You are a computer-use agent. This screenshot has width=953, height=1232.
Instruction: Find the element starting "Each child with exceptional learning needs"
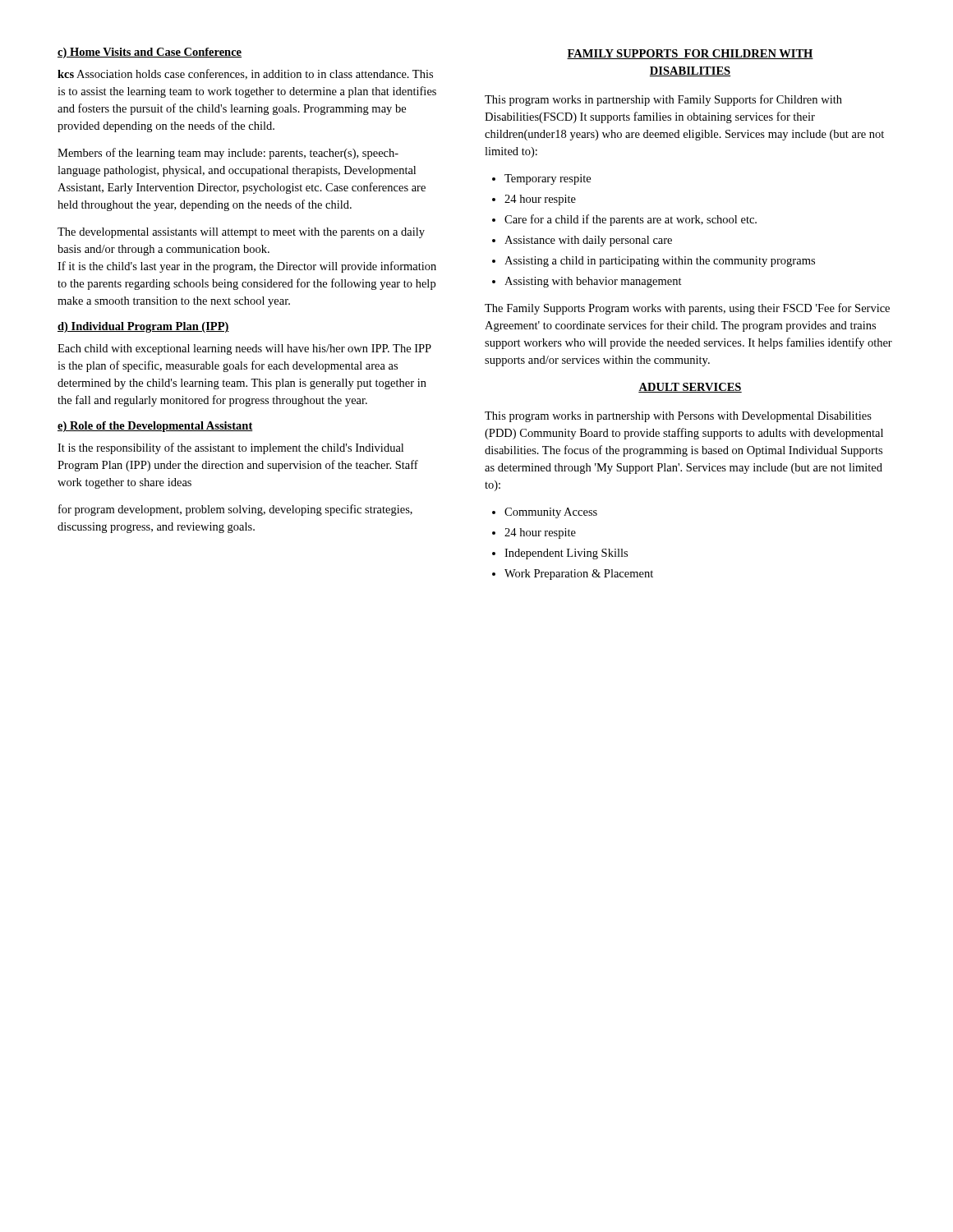coord(248,375)
